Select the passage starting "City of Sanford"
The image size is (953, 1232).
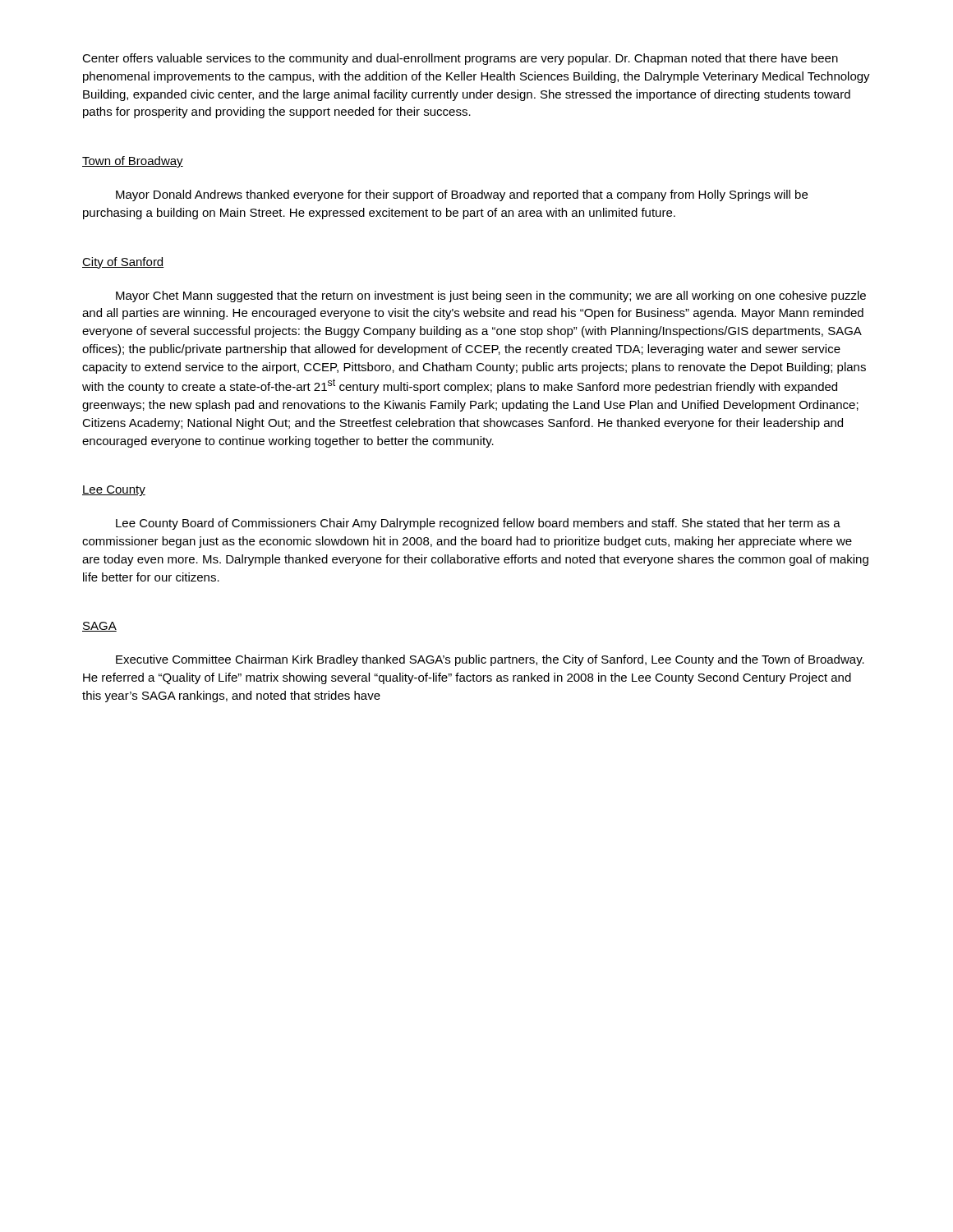point(123,261)
